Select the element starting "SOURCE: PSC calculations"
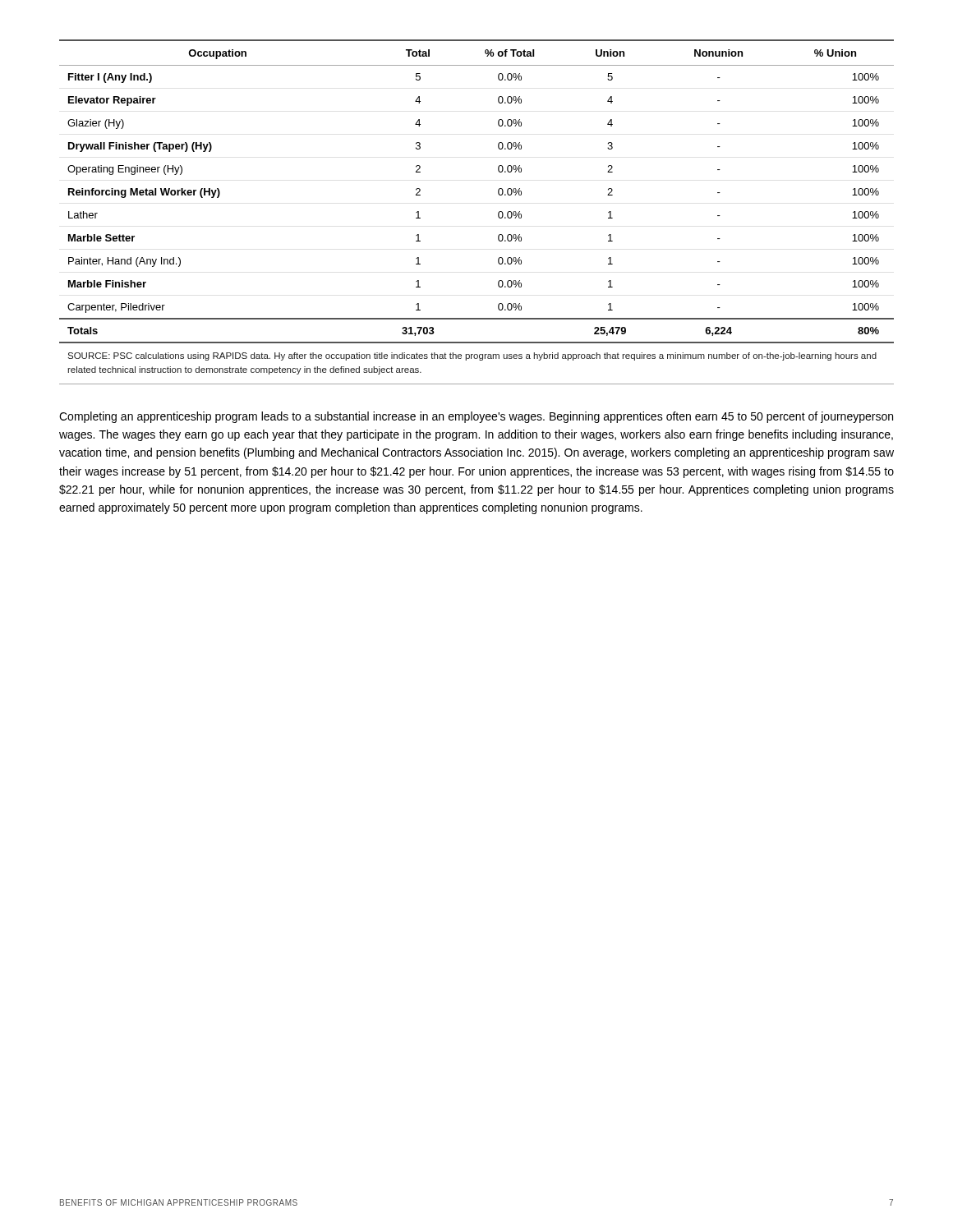Image resolution: width=953 pixels, height=1232 pixels. point(472,363)
